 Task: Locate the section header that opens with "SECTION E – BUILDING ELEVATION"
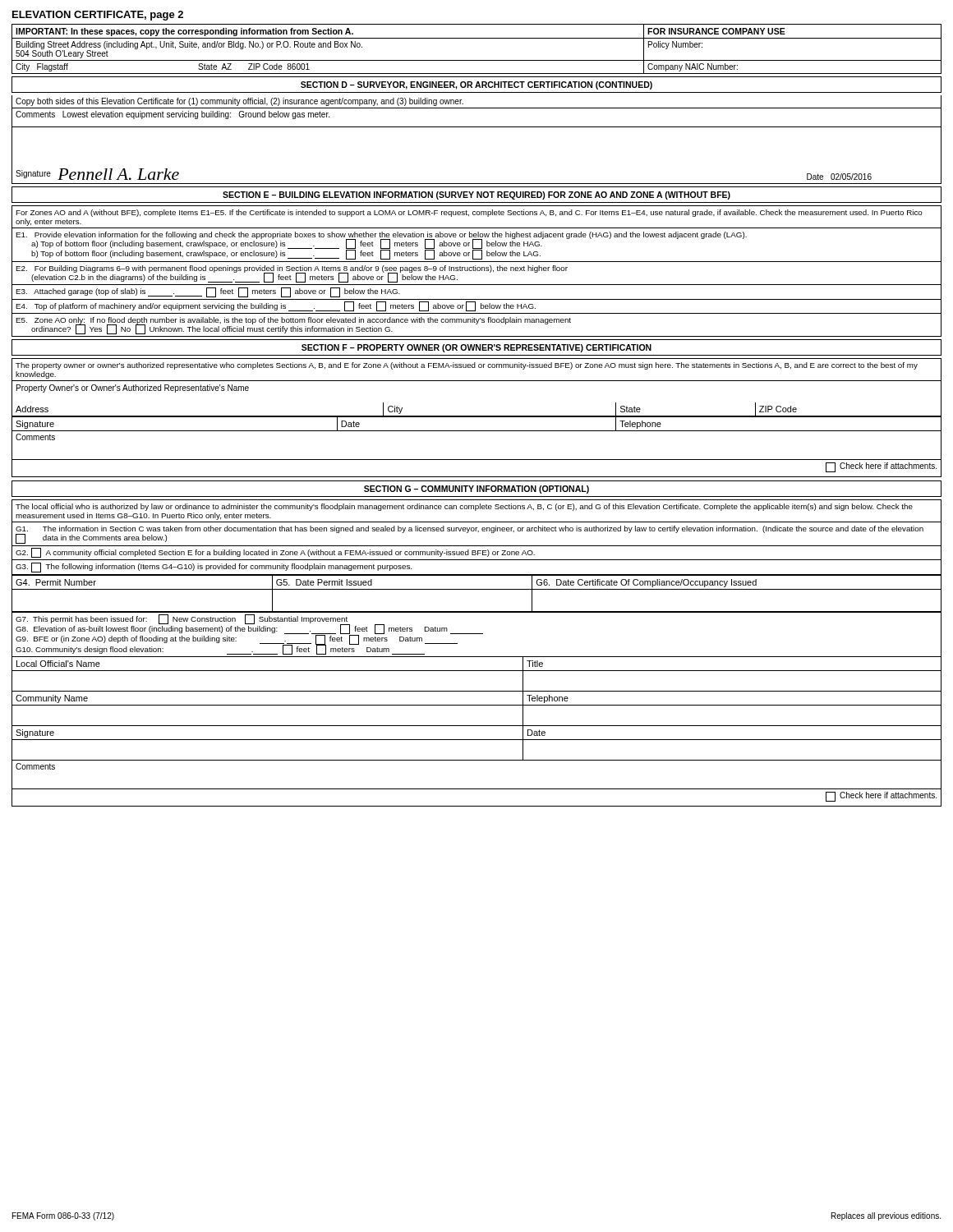point(476,195)
